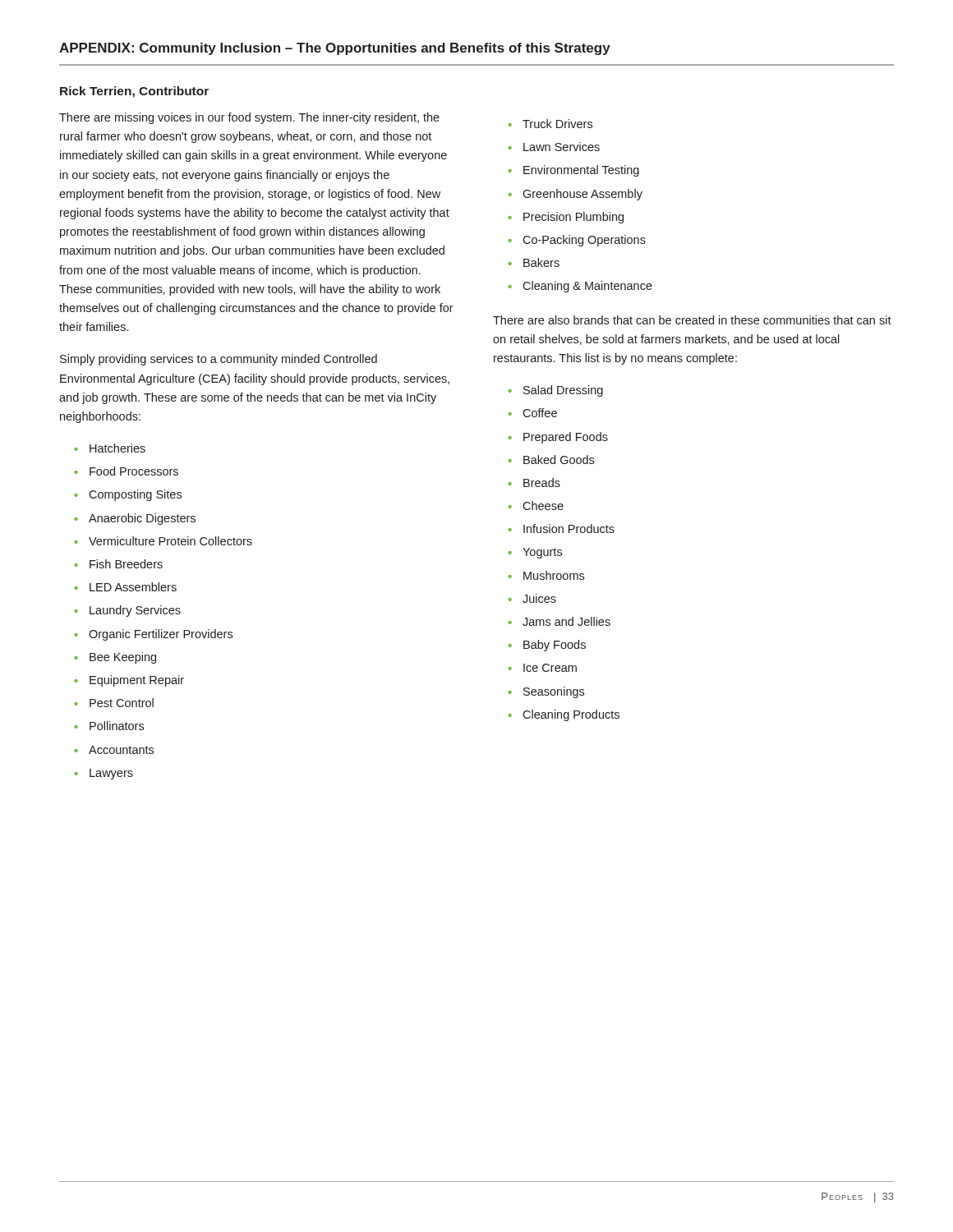953x1232 pixels.
Task: Where does it say "Composting Sites"?
Action: point(128,495)
